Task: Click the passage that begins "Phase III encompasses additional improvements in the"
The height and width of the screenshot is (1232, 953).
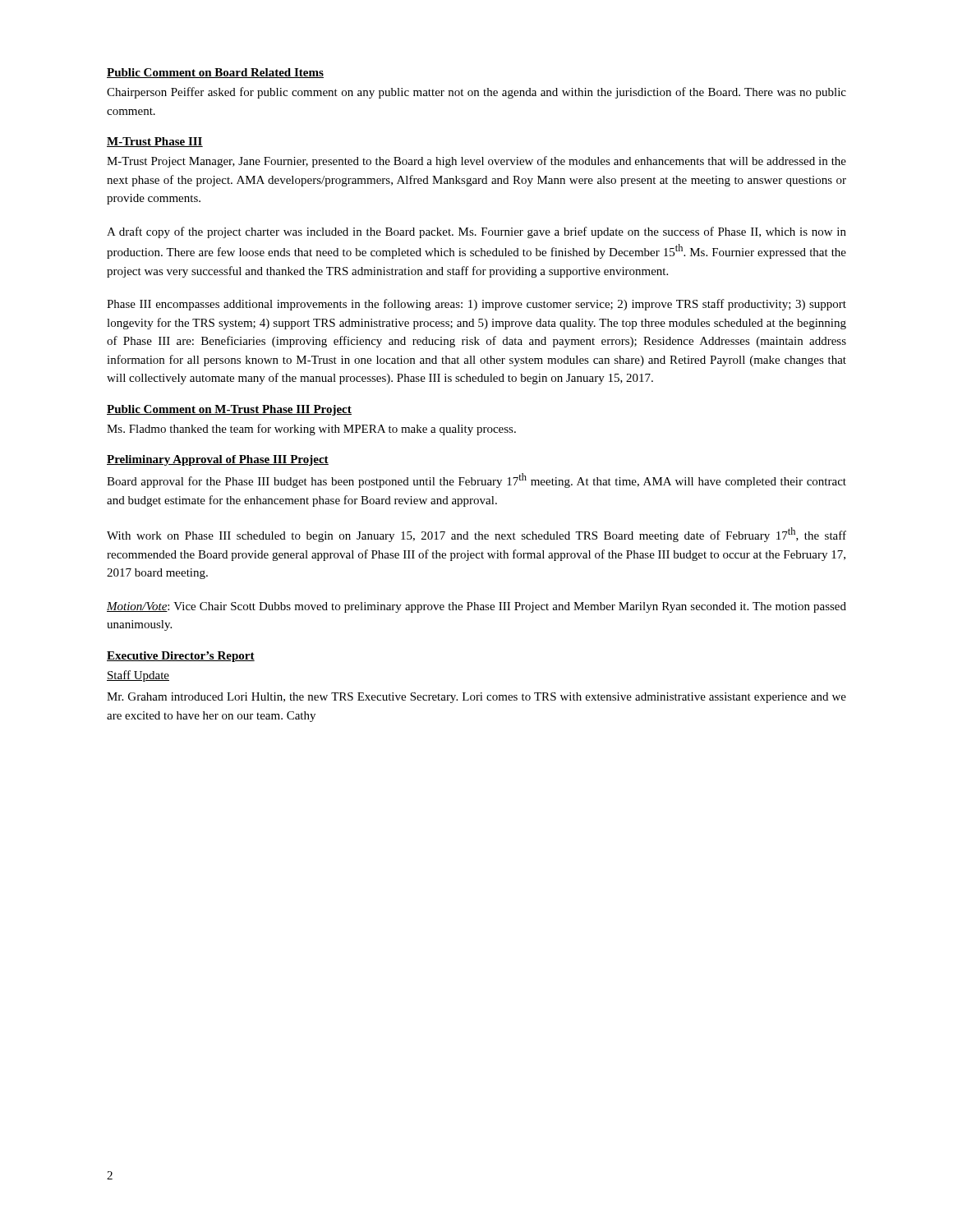Action: (476, 341)
